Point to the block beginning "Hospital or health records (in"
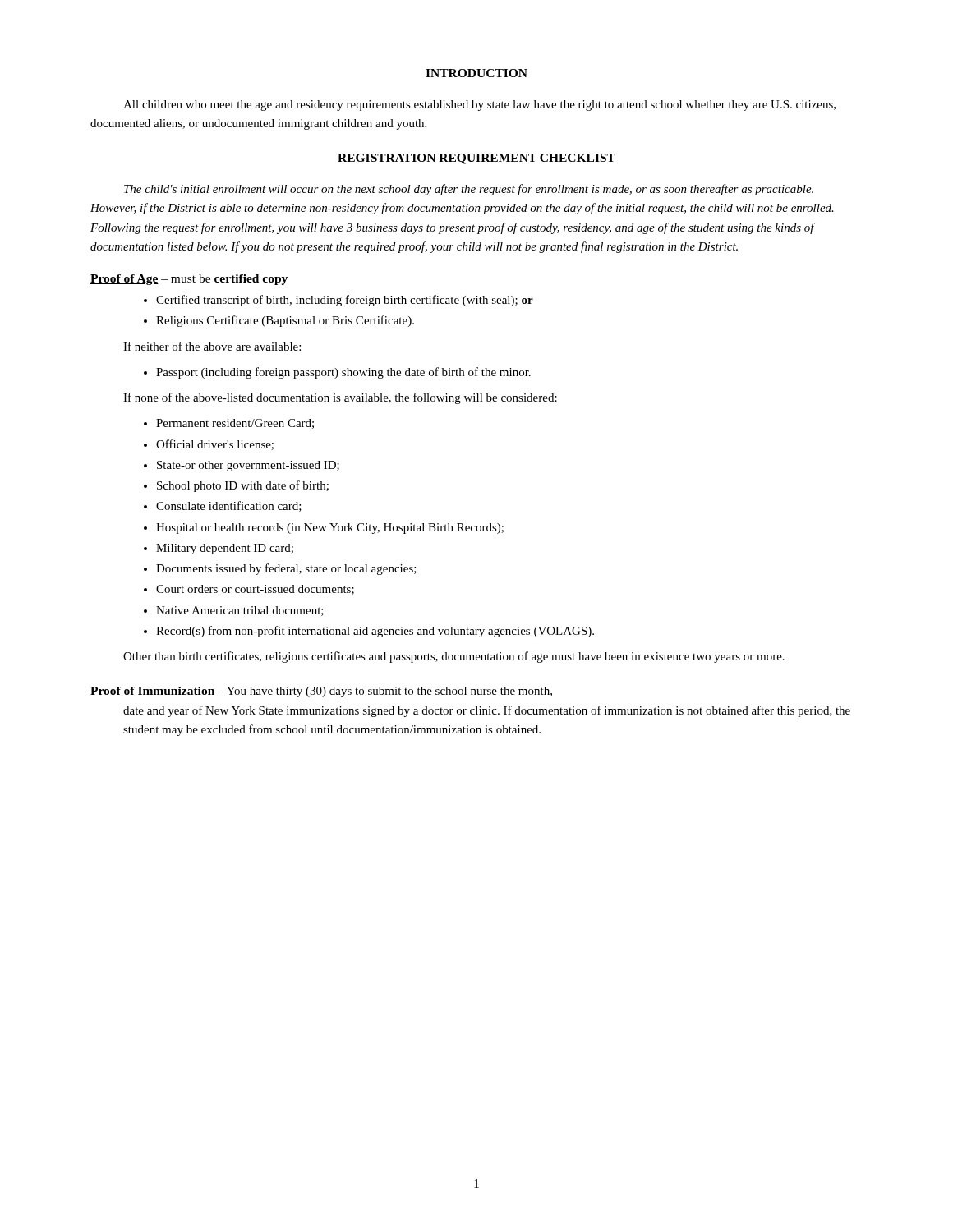The height and width of the screenshot is (1232, 953). (330, 527)
